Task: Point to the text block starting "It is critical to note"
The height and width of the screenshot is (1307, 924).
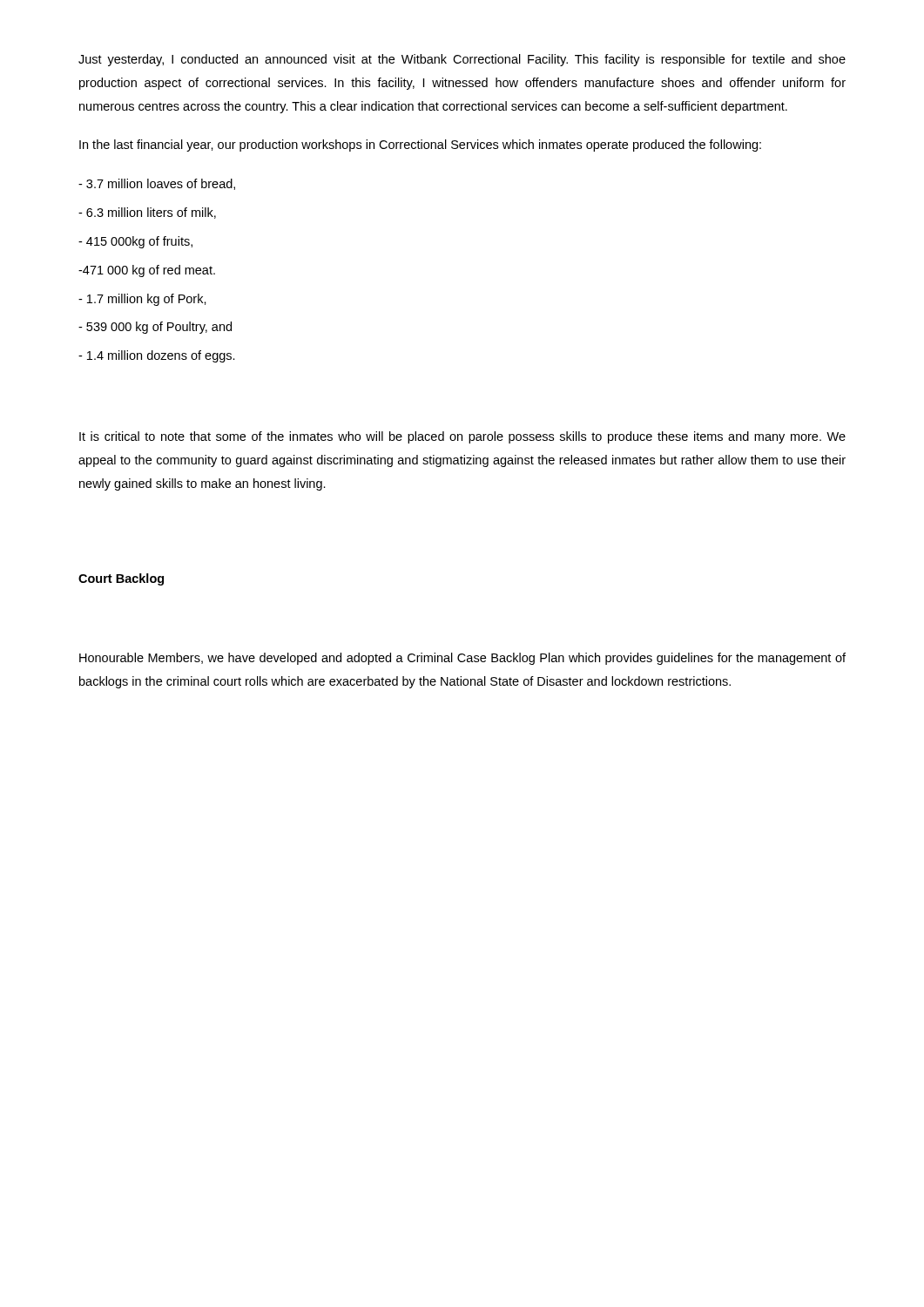Action: pyautogui.click(x=462, y=460)
